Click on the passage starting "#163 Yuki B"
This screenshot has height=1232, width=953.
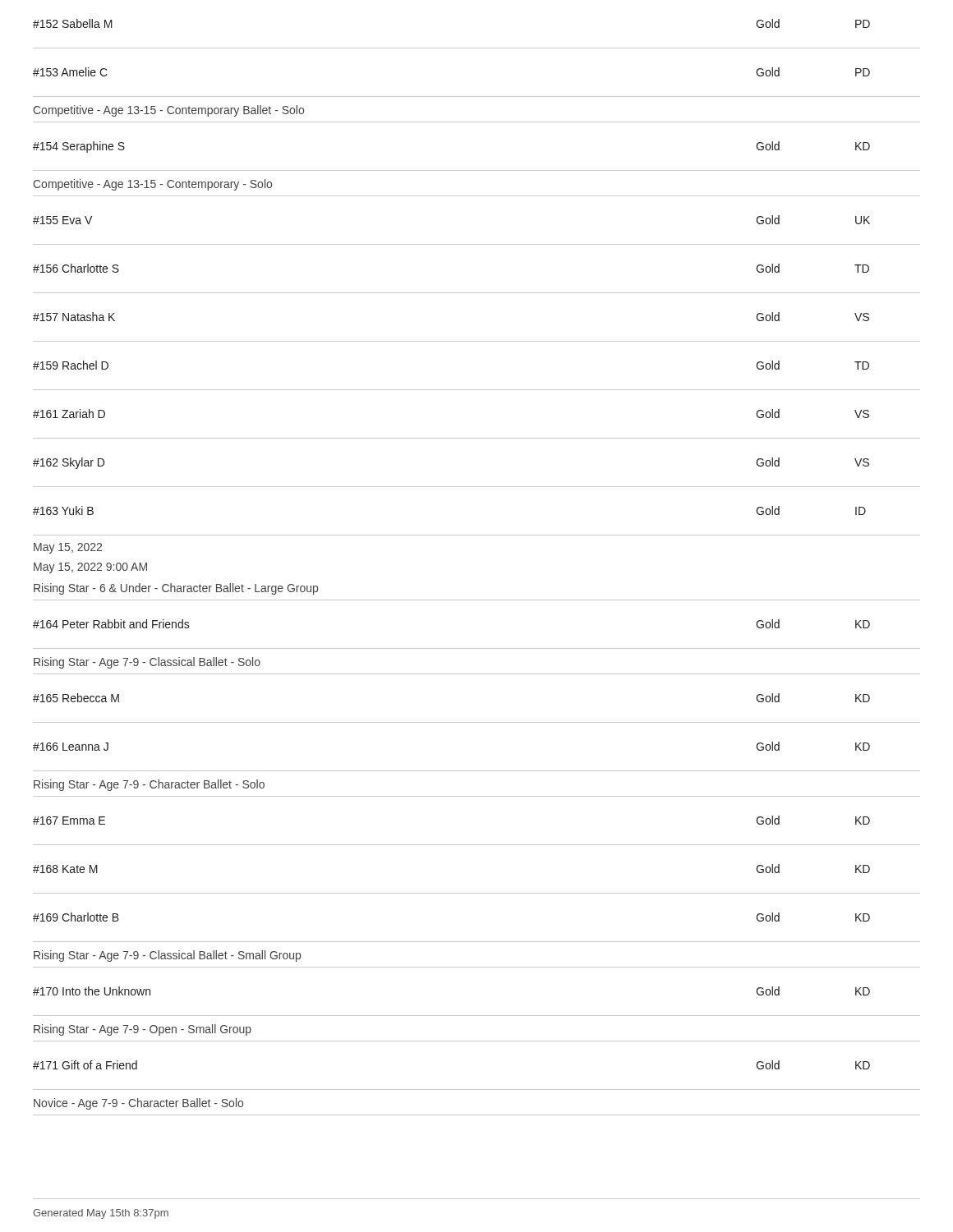tap(67, 510)
